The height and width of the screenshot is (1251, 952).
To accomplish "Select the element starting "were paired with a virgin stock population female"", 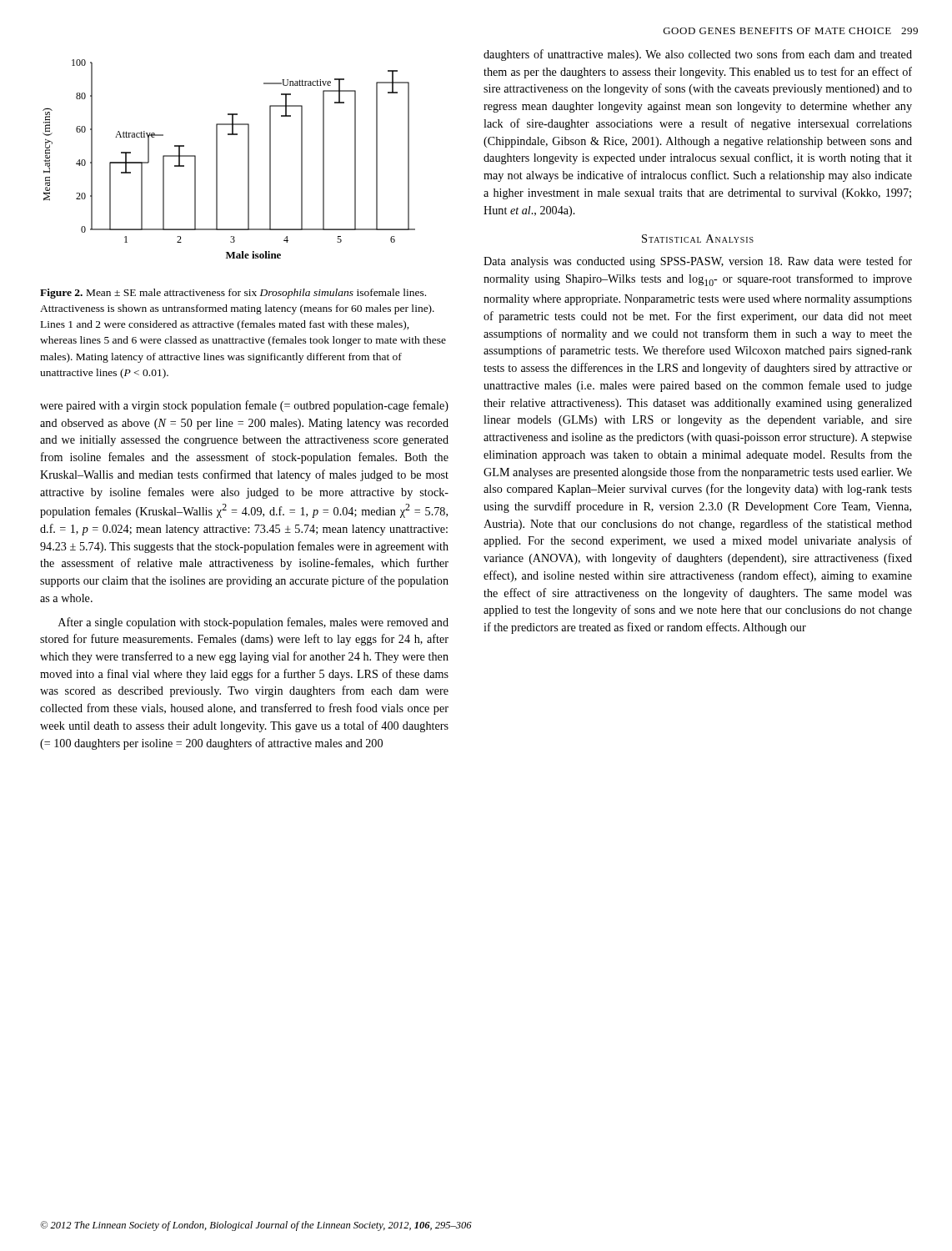I will pos(244,574).
